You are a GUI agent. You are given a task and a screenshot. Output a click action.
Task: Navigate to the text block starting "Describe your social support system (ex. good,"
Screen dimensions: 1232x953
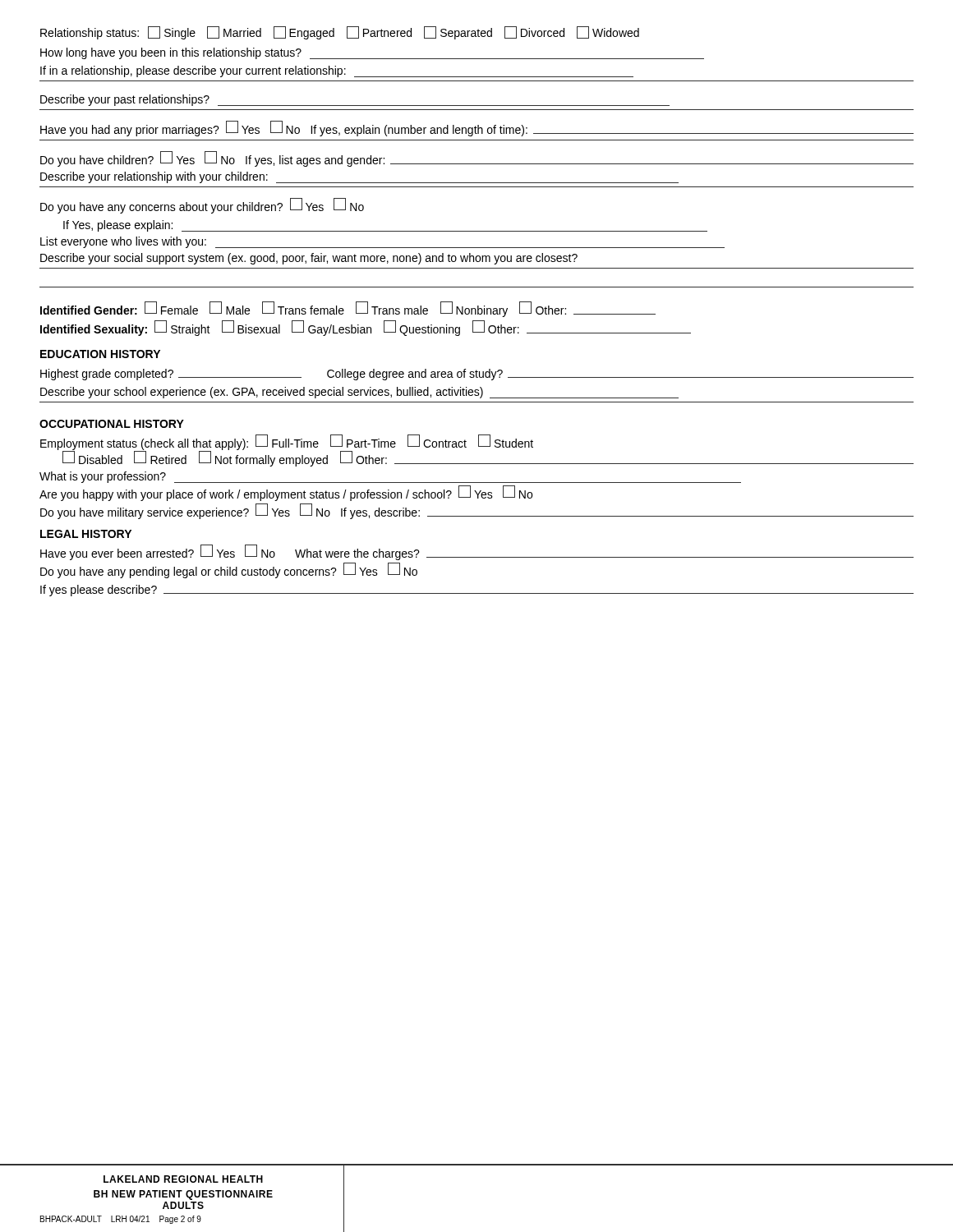point(309,258)
